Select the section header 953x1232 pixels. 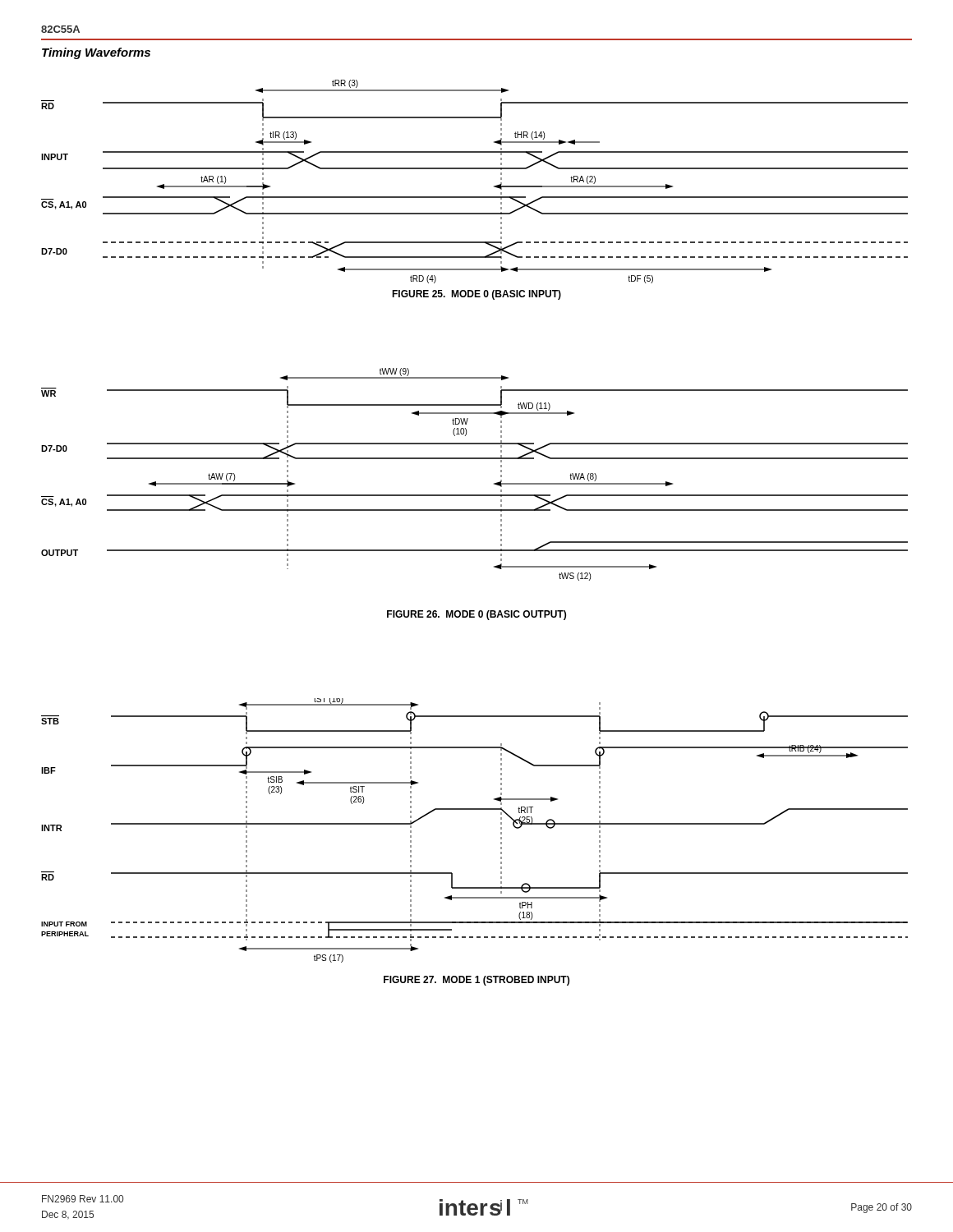tap(96, 52)
